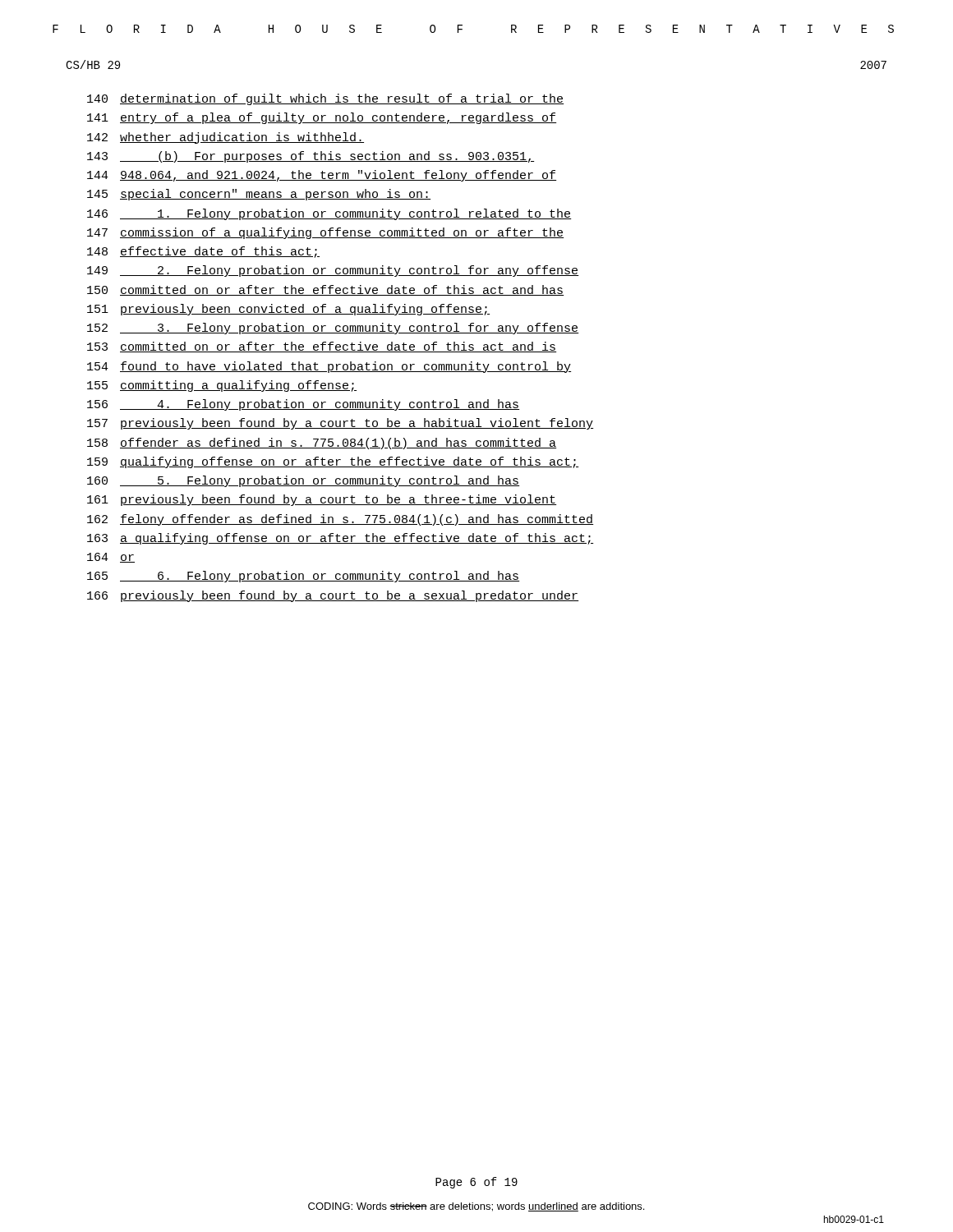Find the text starting "158 offender as defined in s. 775.084(1)(b) and"
This screenshot has height=1232, width=953.
pyautogui.click(x=476, y=444)
